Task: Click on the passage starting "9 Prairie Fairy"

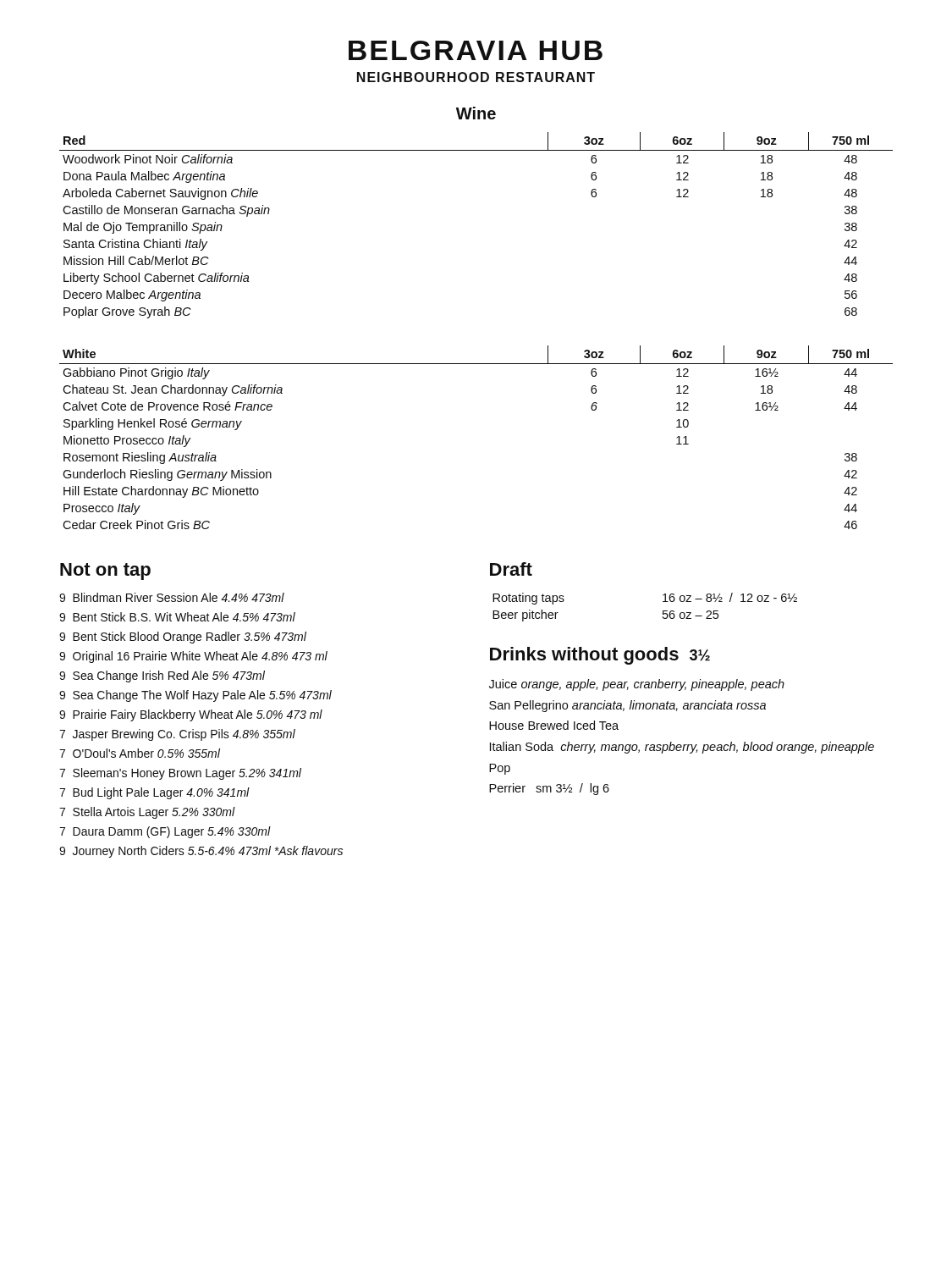Action: pyautogui.click(x=191, y=715)
